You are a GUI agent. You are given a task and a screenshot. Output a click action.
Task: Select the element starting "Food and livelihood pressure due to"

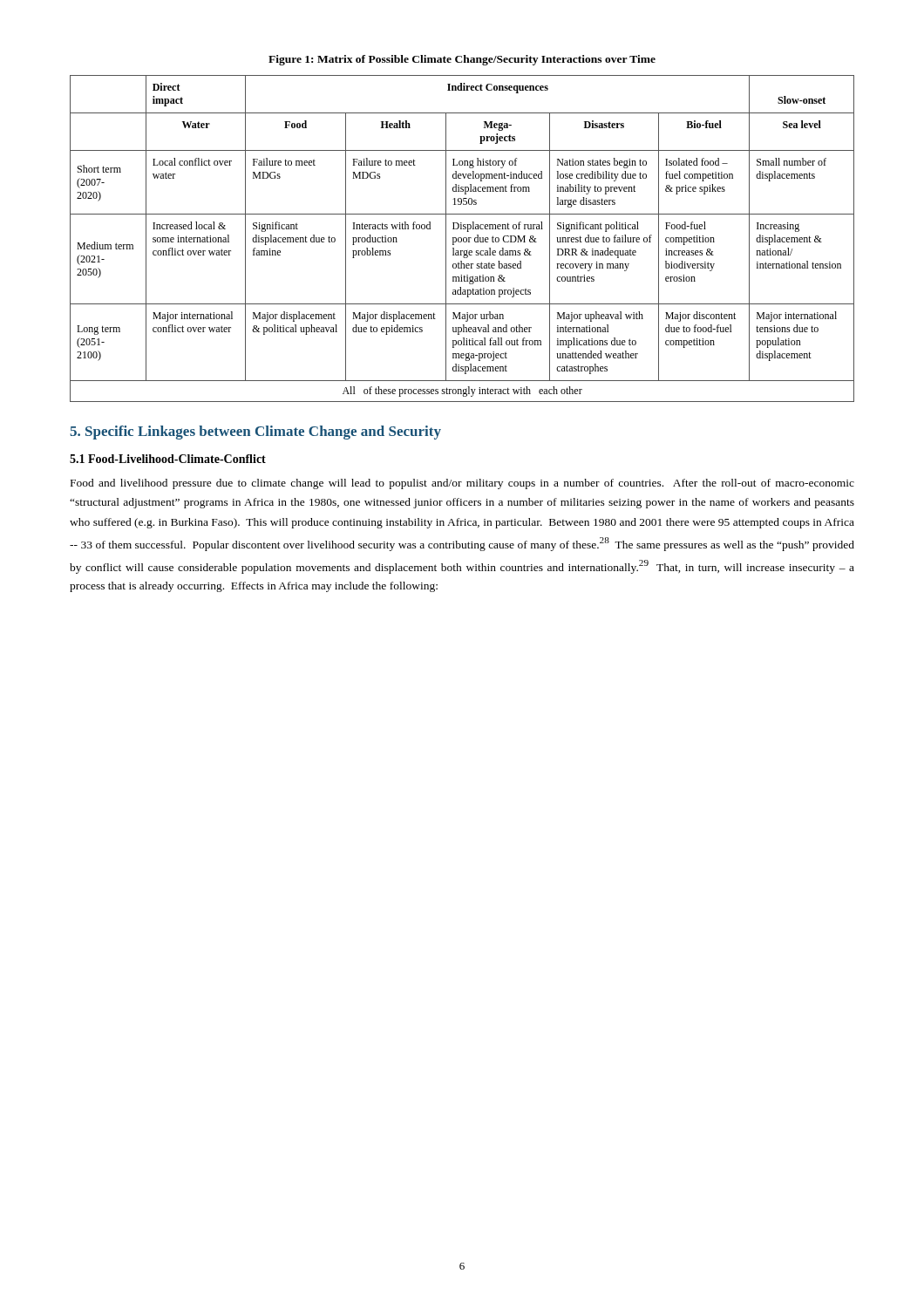tap(462, 534)
